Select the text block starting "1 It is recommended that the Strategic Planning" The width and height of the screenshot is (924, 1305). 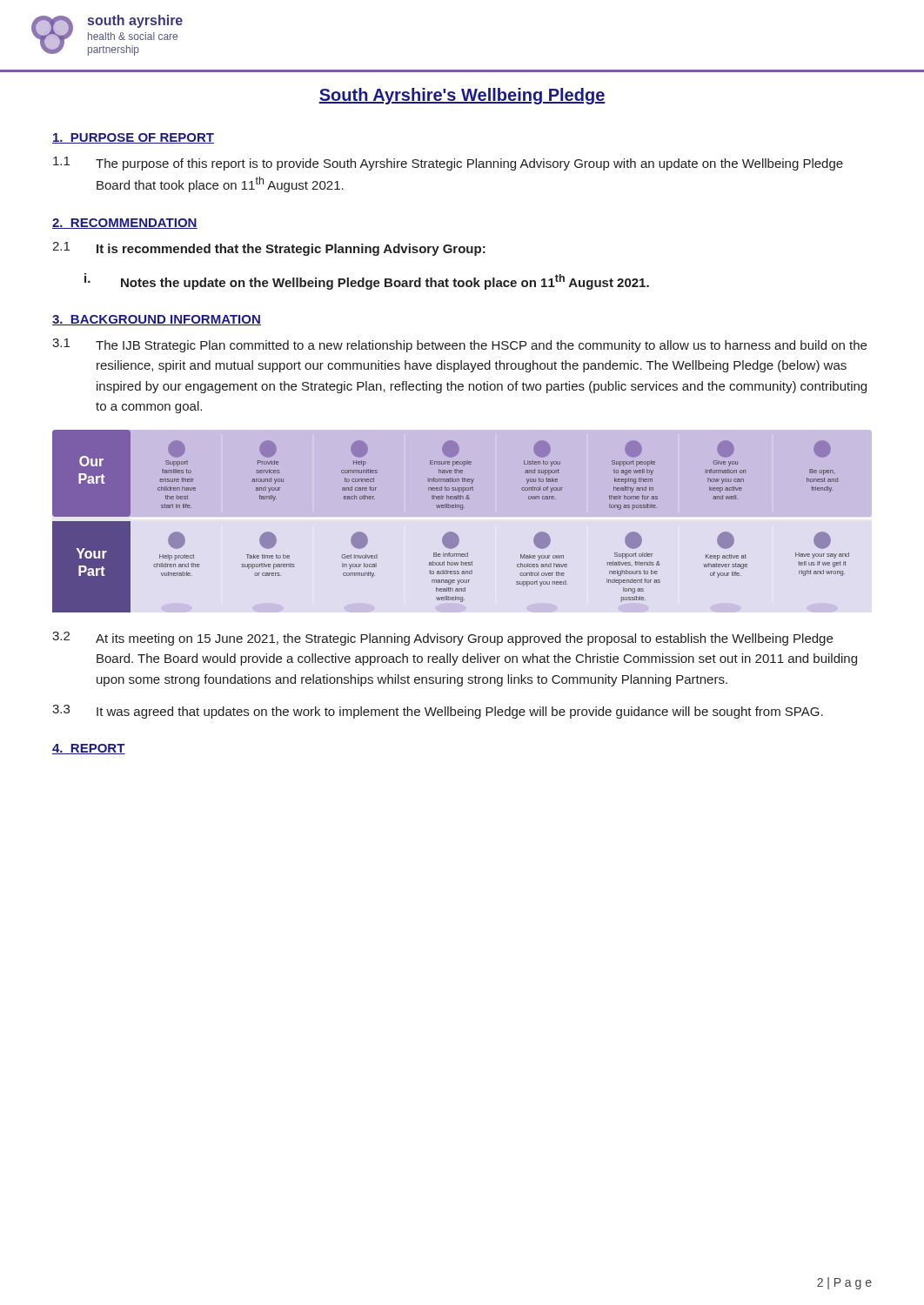click(x=462, y=248)
